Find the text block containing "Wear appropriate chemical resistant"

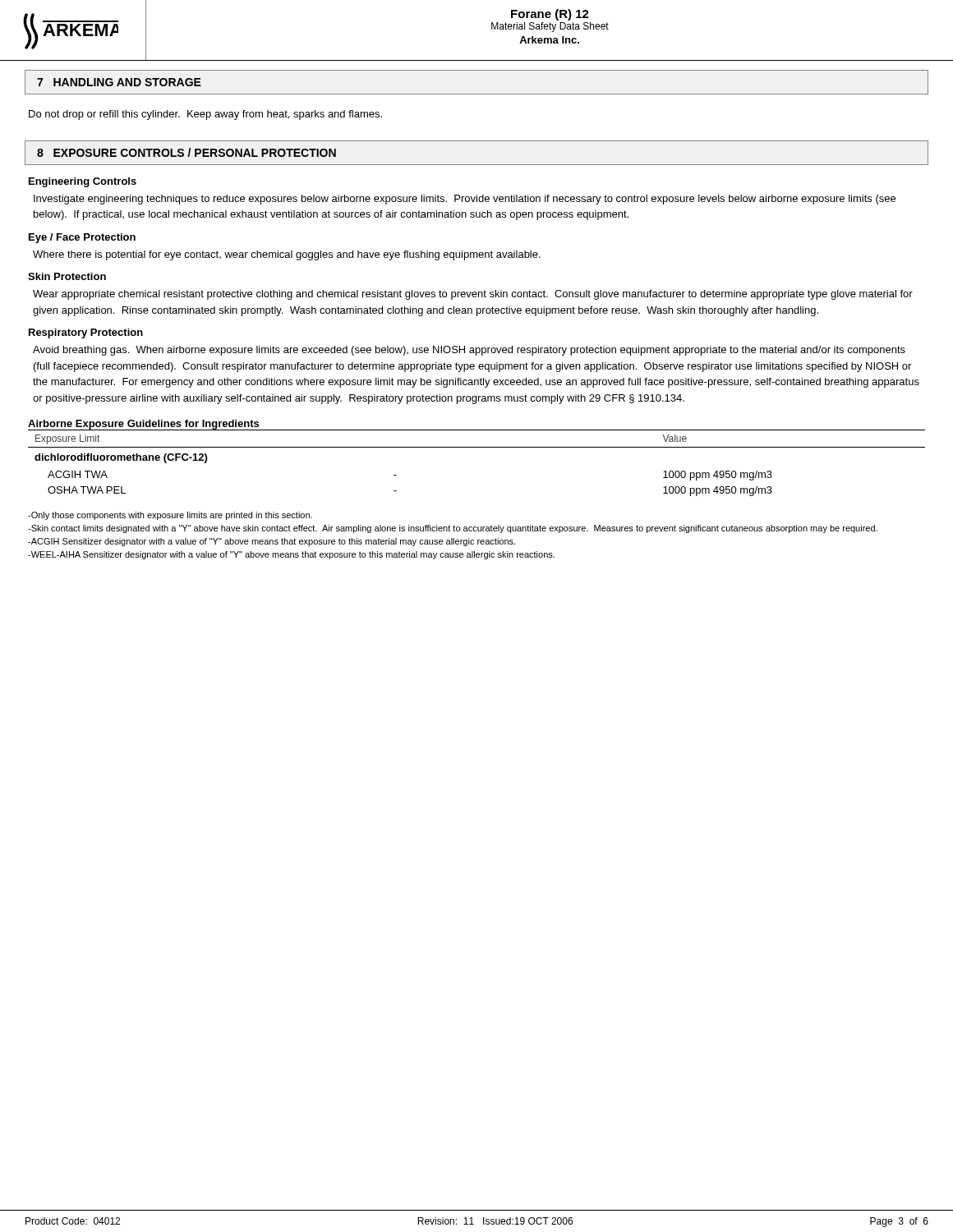(473, 302)
